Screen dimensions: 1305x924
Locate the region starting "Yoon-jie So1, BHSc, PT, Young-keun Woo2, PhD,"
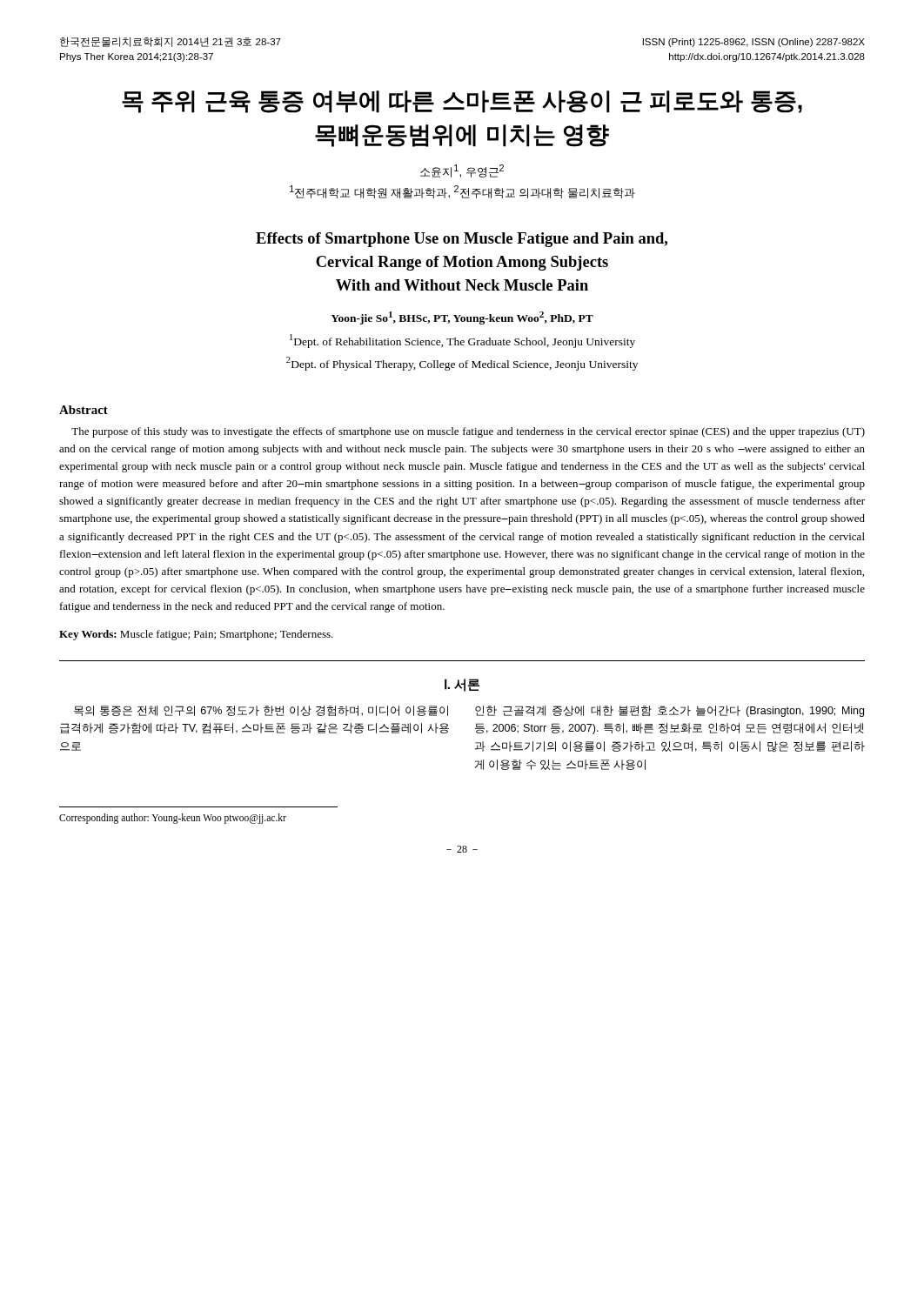462,339
